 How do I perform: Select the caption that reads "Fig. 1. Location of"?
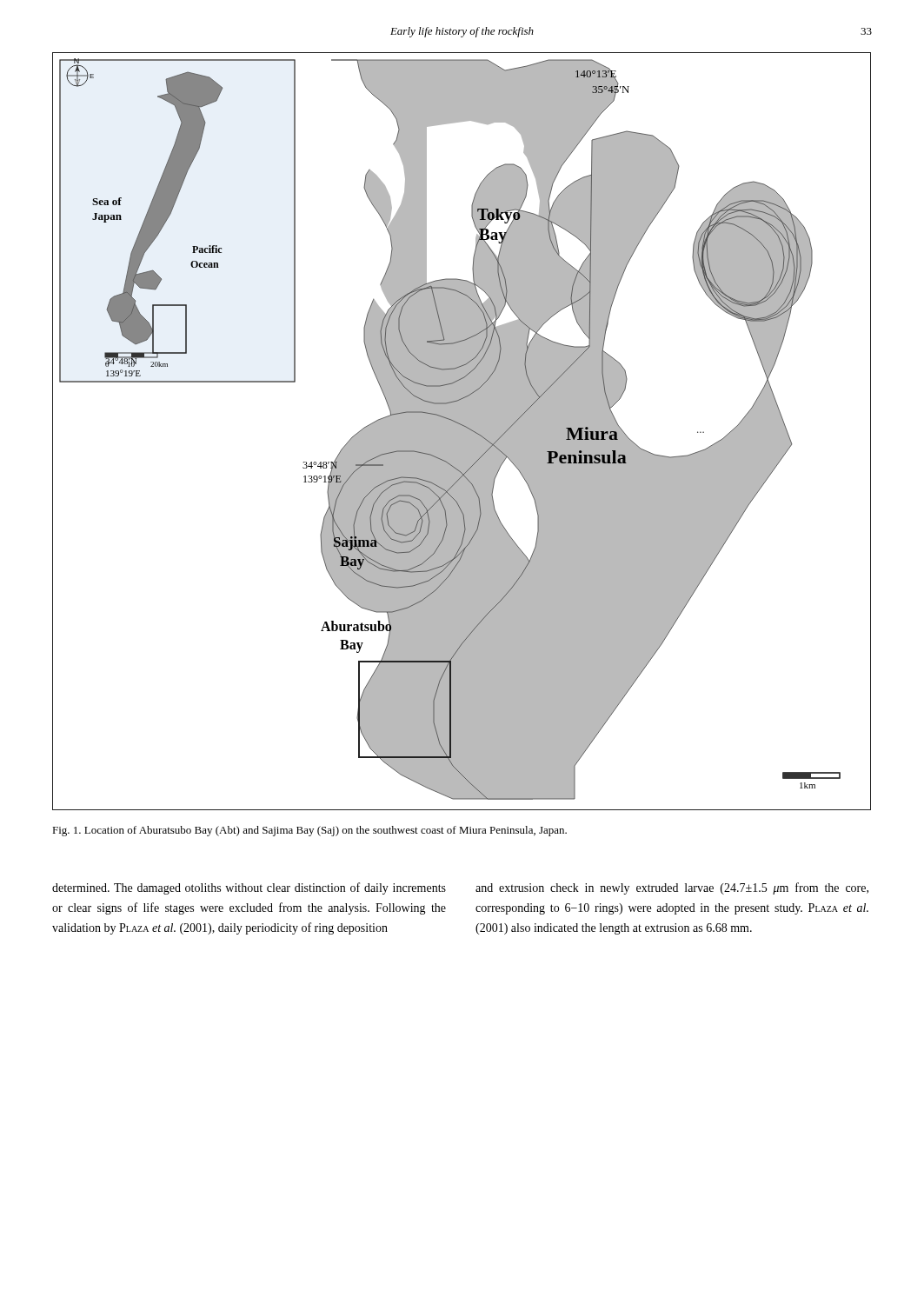click(310, 830)
